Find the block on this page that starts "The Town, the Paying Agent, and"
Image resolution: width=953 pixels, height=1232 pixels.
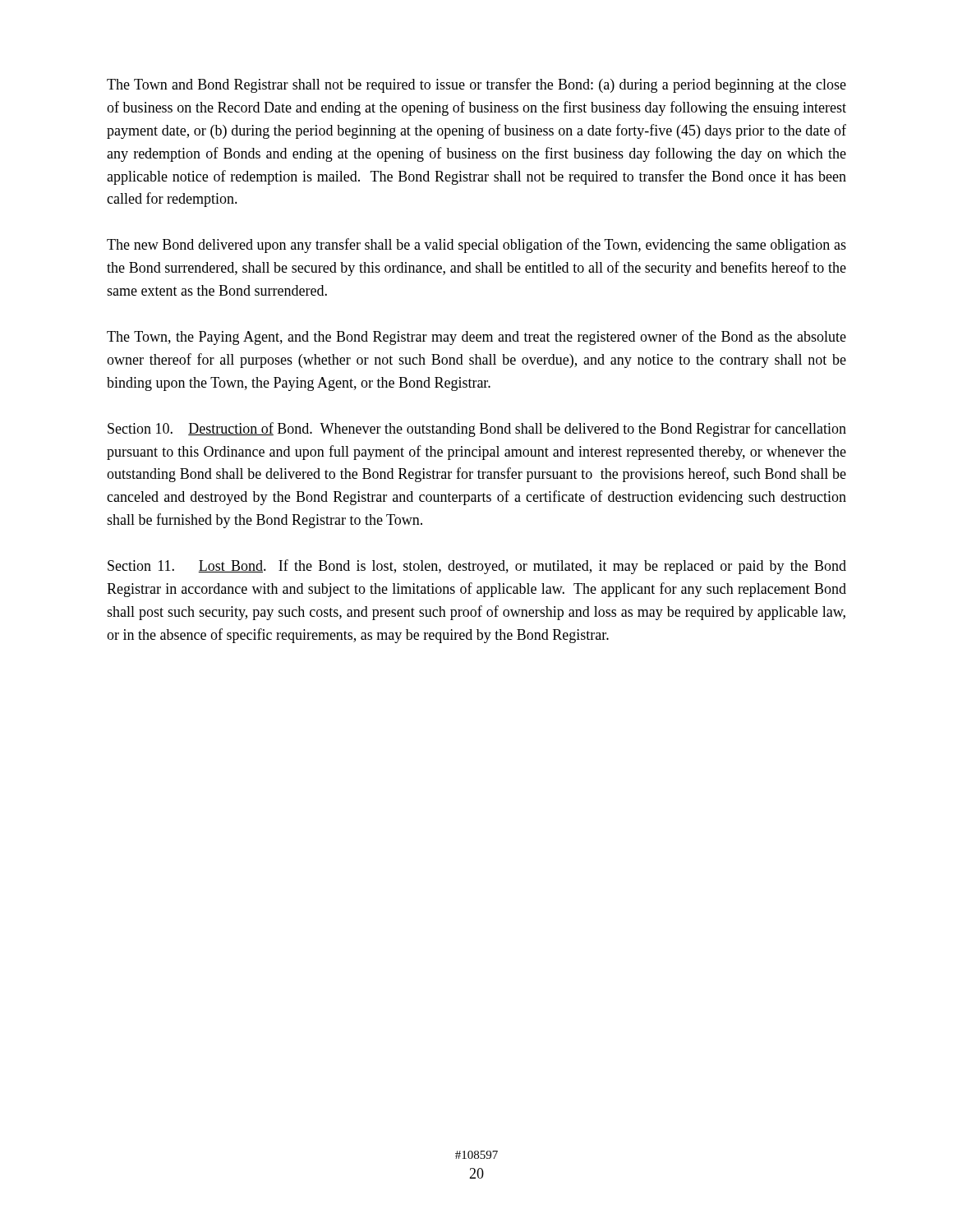coord(476,360)
